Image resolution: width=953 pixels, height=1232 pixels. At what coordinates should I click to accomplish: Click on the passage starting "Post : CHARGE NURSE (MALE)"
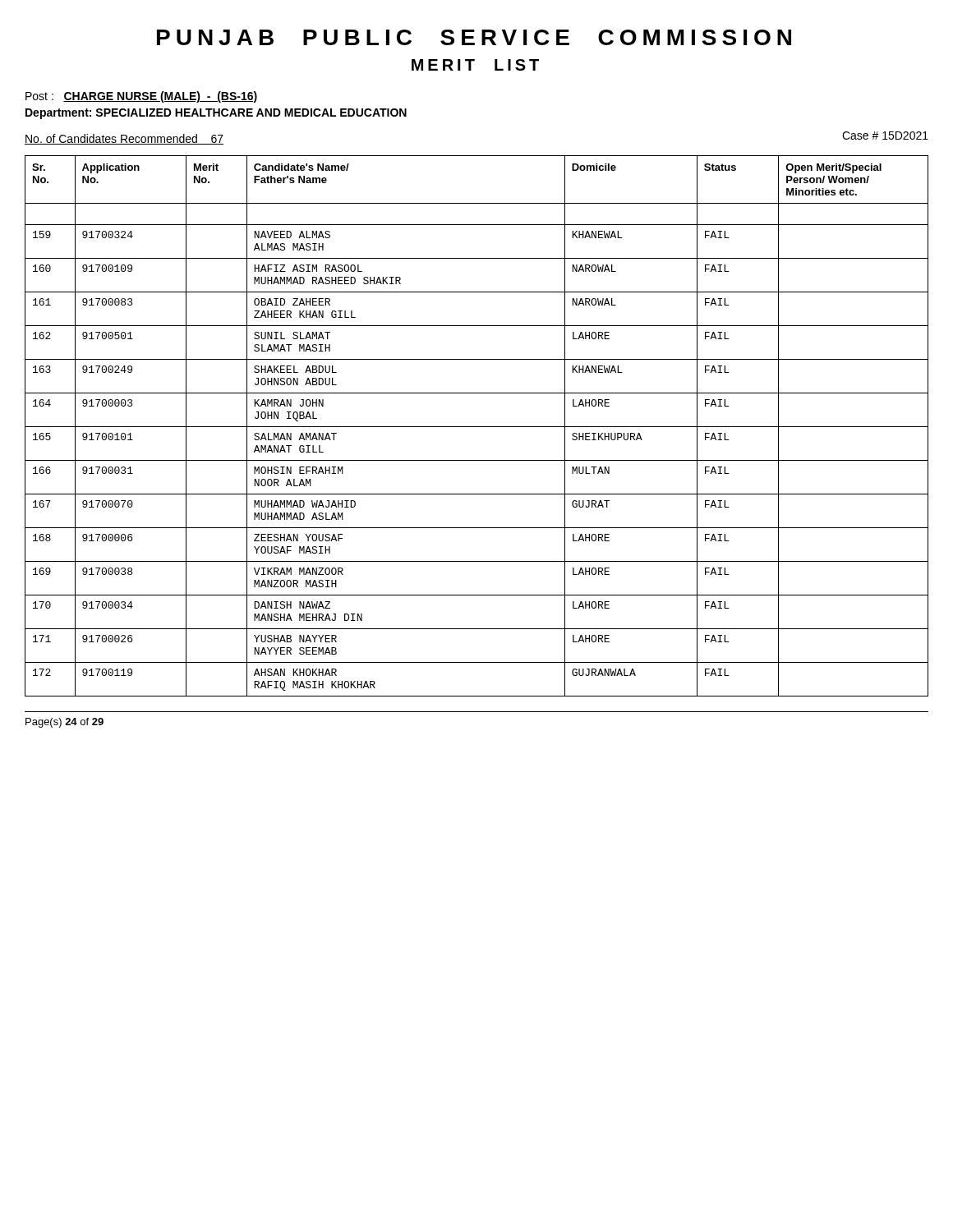point(141,96)
